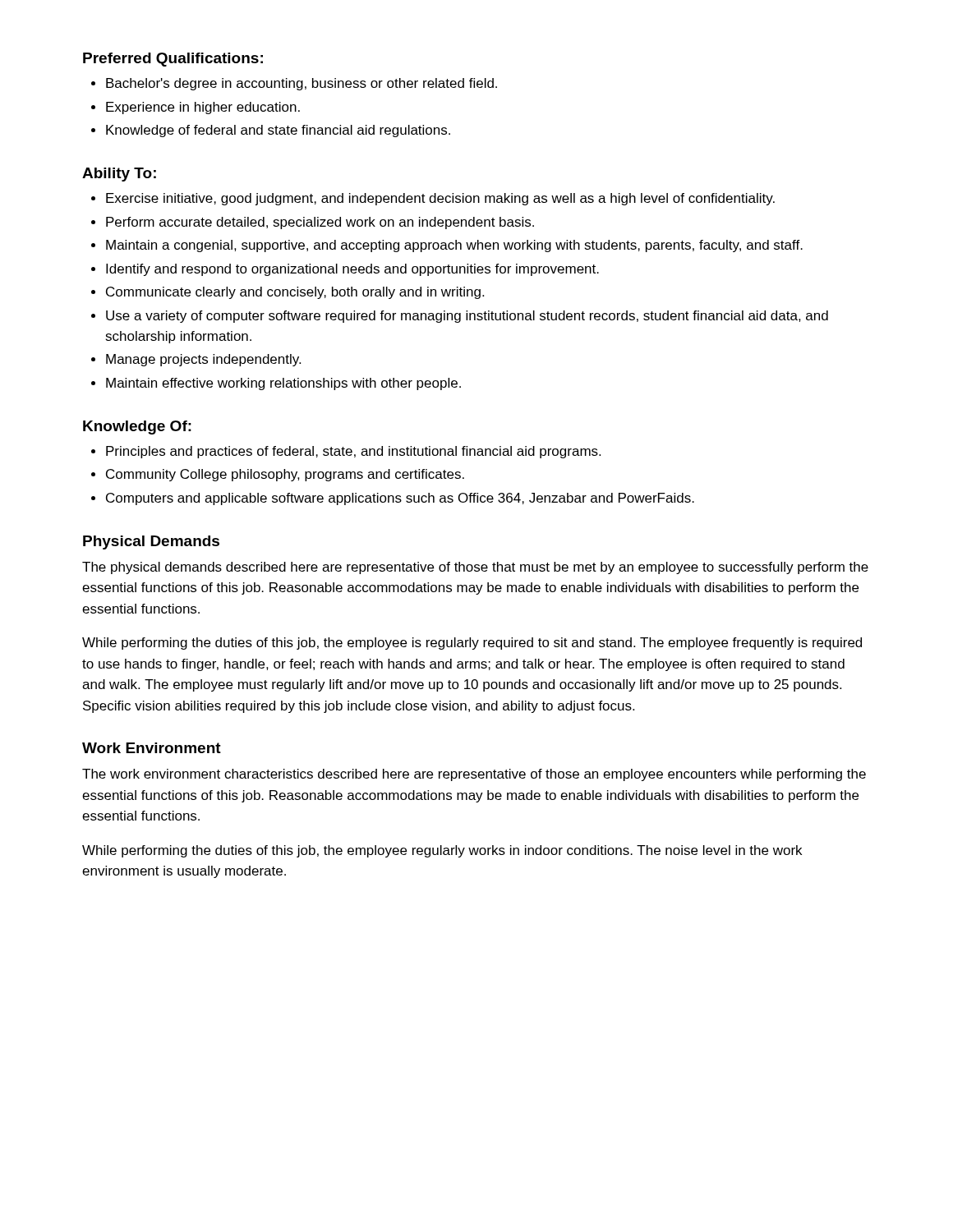Screen dimensions: 1232x953
Task: Navigate to the block starting "Knowledge of federal and state financial aid"
Action: coord(278,130)
